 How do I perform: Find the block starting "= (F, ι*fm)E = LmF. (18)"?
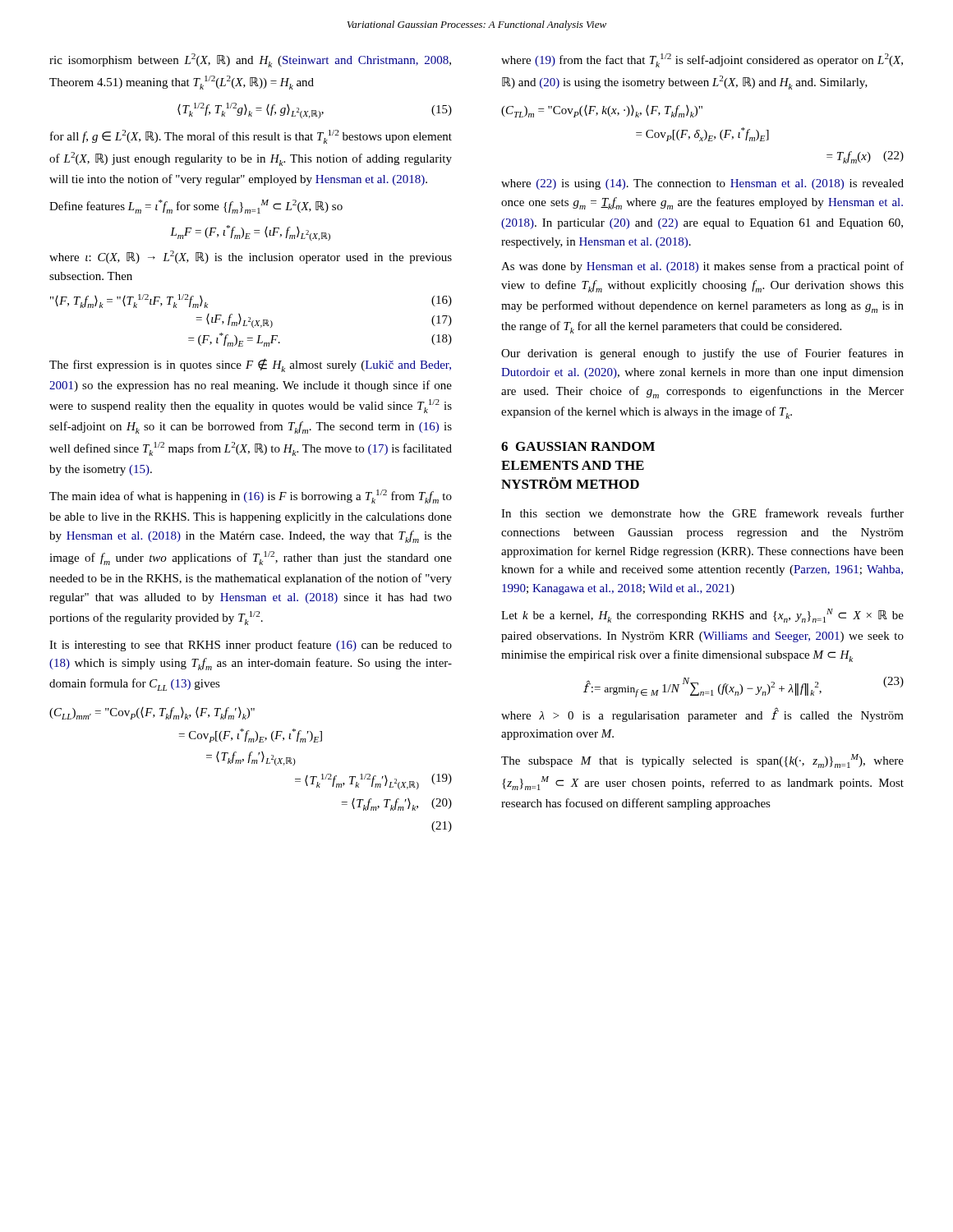click(x=251, y=339)
